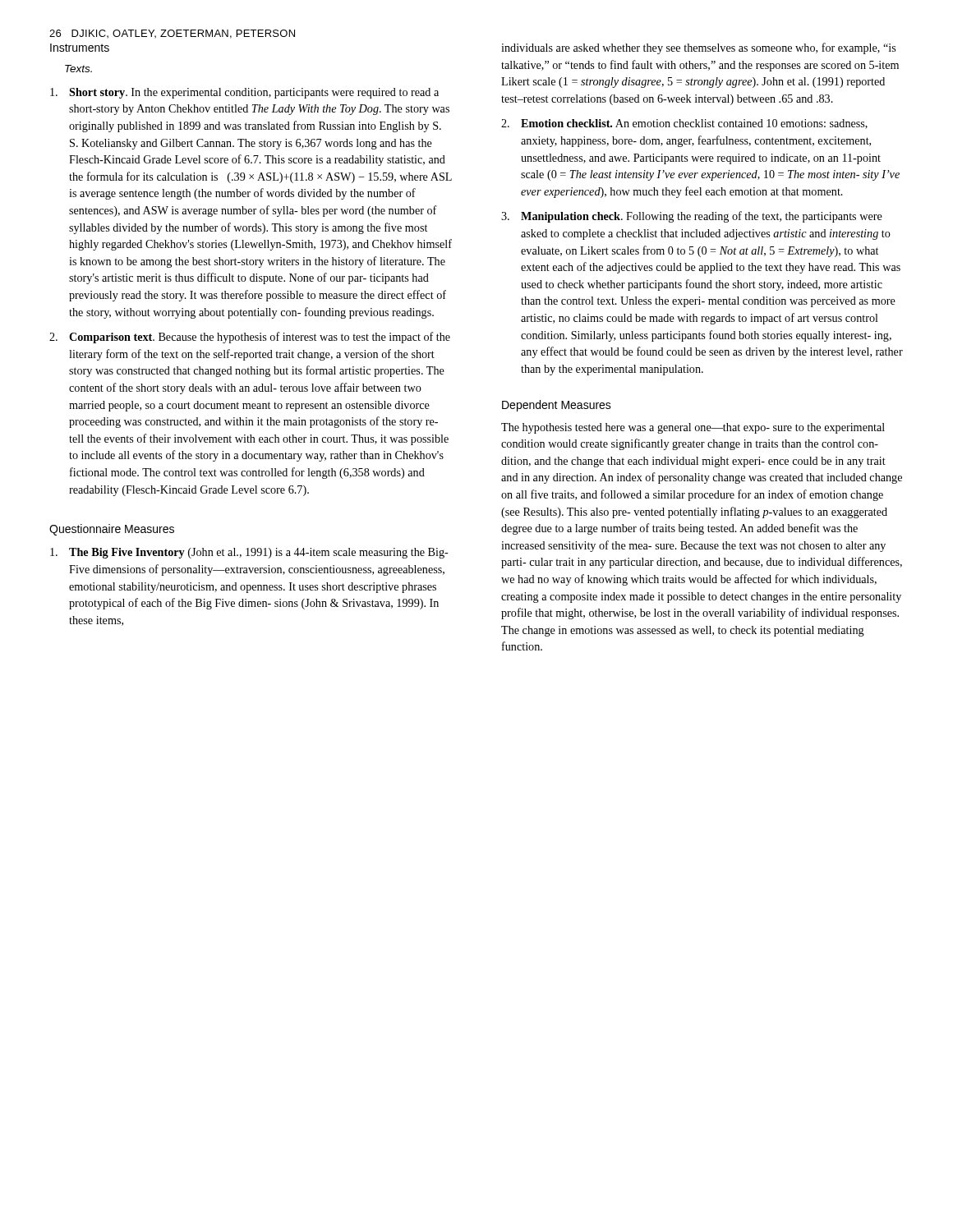Select the list item with the text "individuals are asked whether they"

[700, 73]
